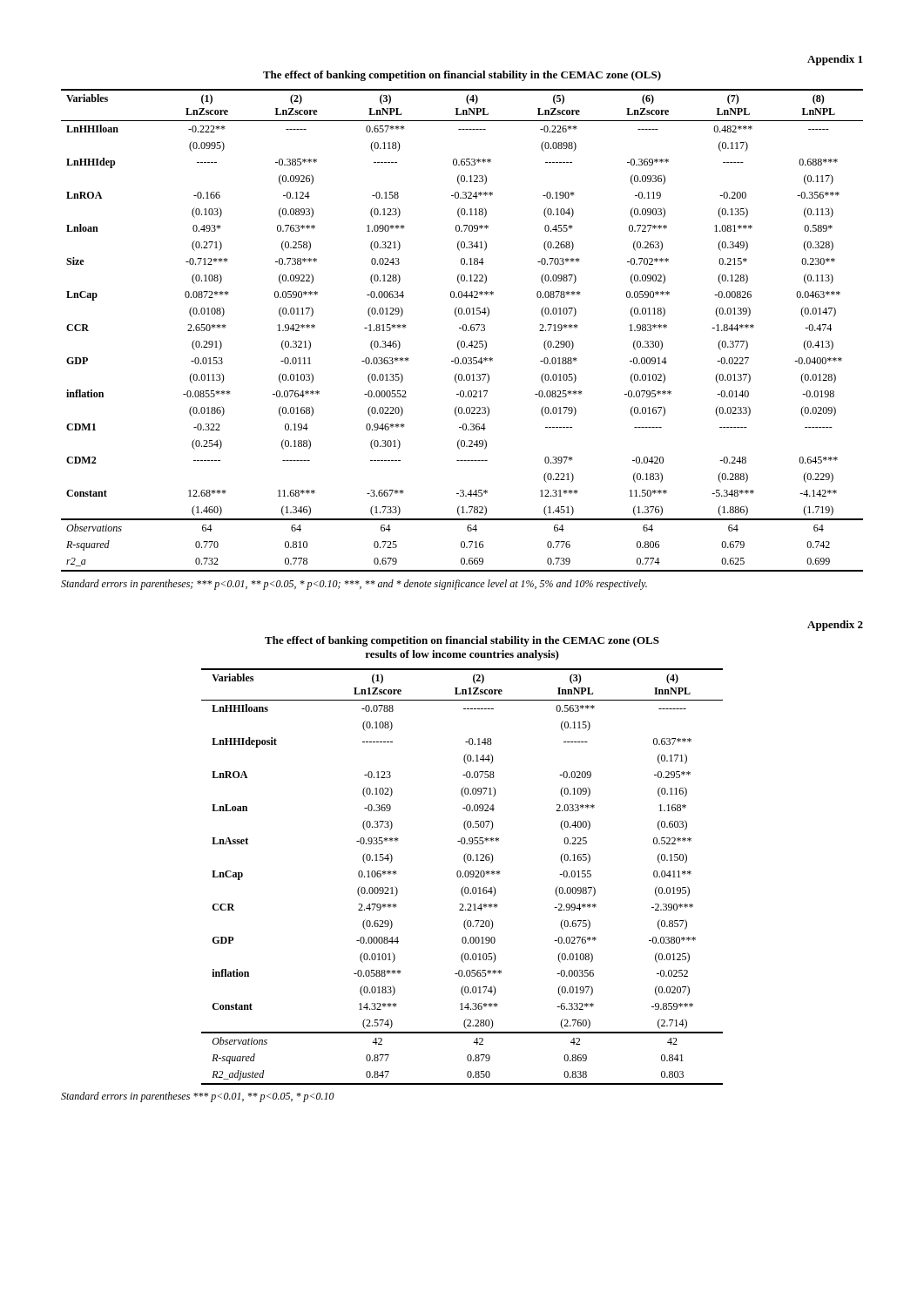Select the table that reads "(1) LnZscore"

462,330
